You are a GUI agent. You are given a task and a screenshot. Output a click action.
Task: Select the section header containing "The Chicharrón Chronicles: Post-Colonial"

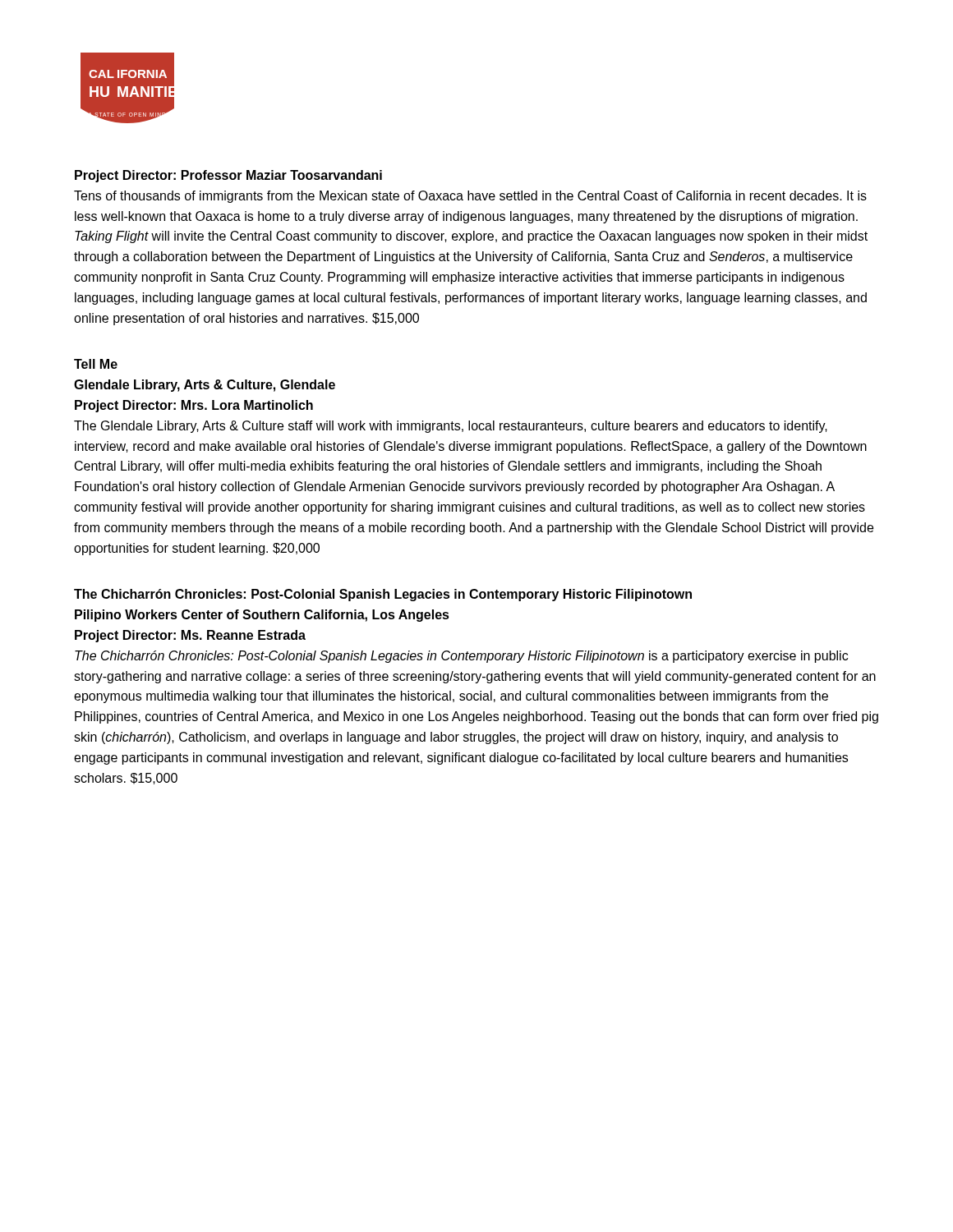(x=476, y=595)
